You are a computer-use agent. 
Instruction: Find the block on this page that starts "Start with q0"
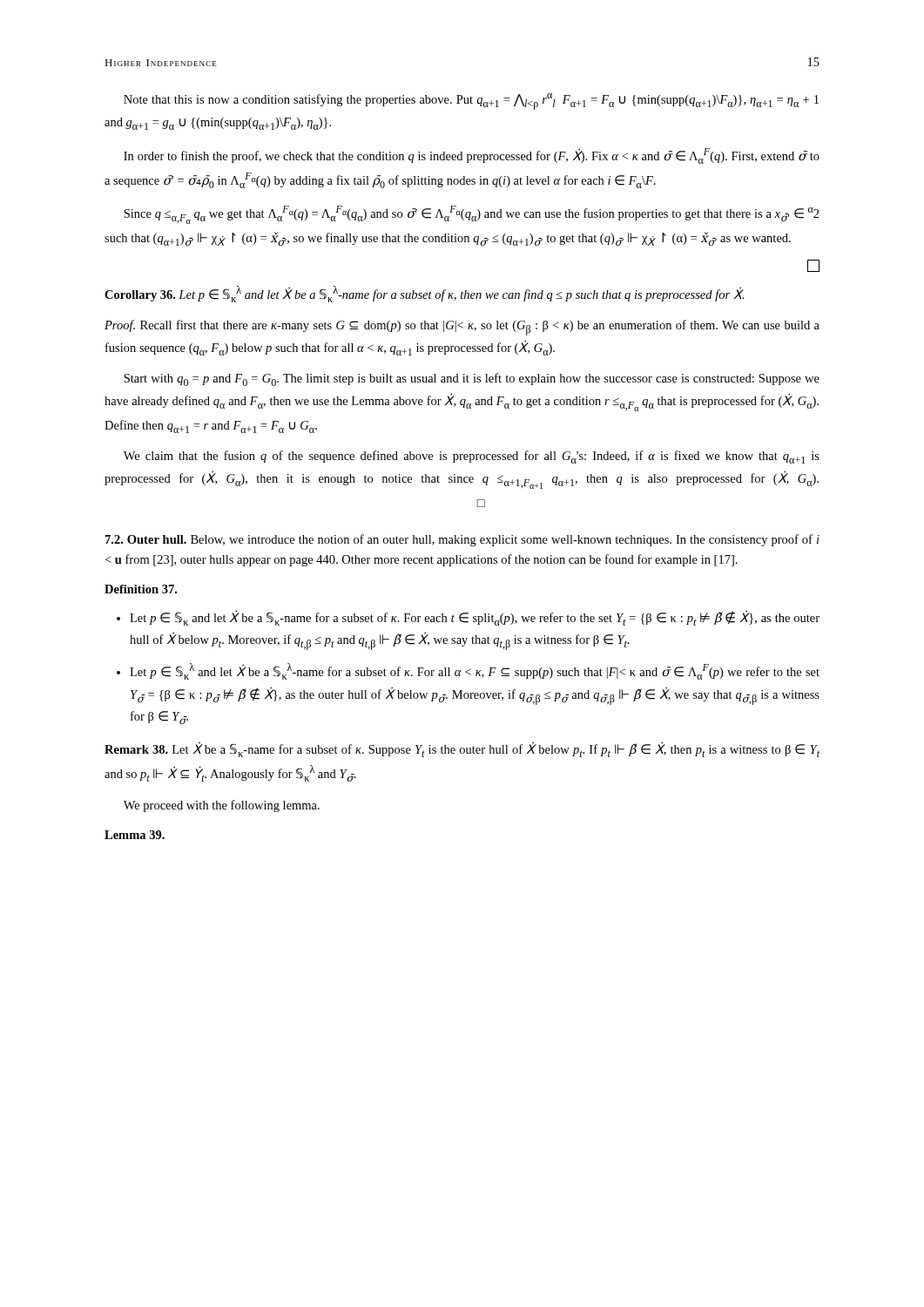pyautogui.click(x=462, y=403)
